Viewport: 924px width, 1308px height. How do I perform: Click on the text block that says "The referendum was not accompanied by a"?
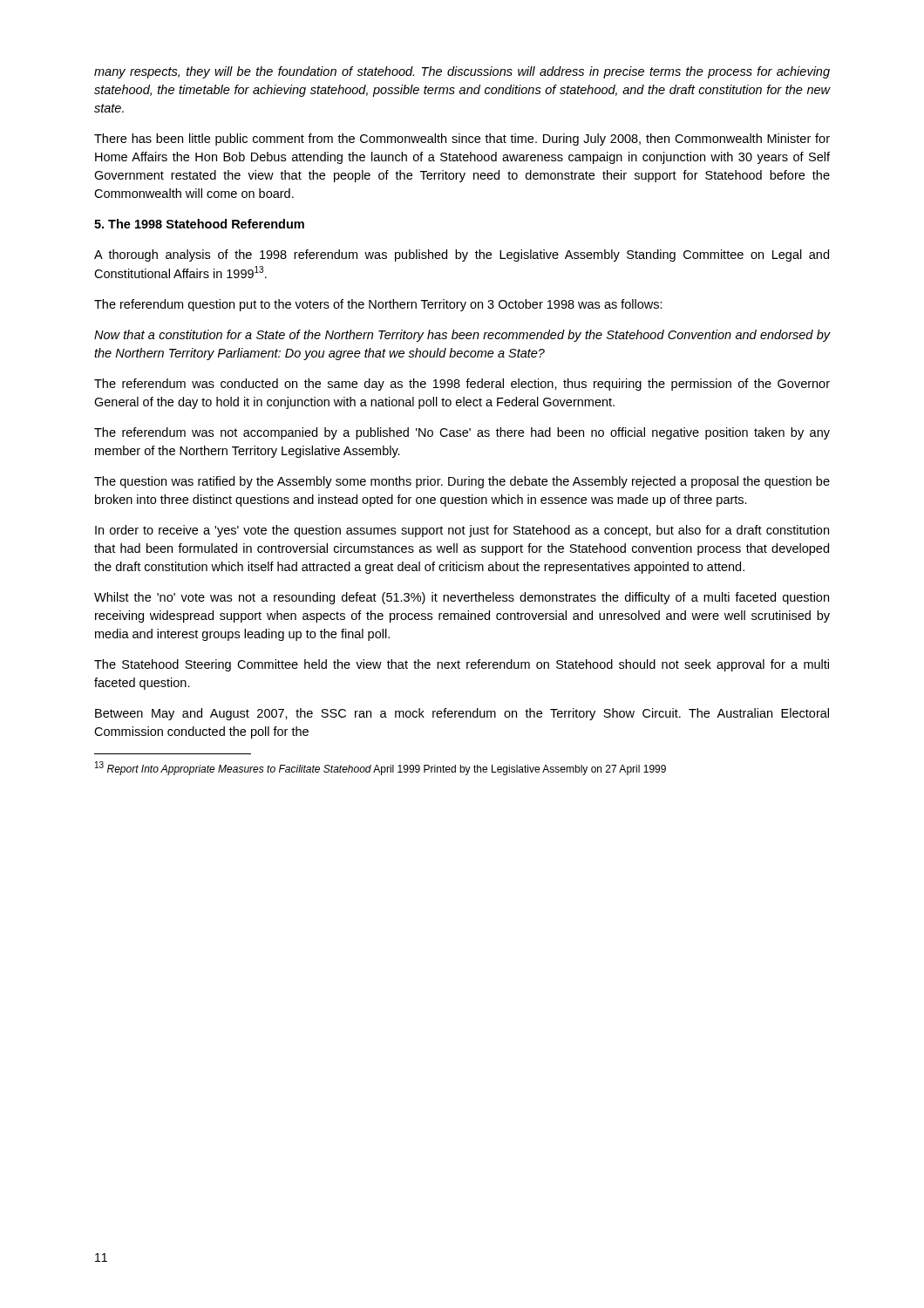click(462, 442)
